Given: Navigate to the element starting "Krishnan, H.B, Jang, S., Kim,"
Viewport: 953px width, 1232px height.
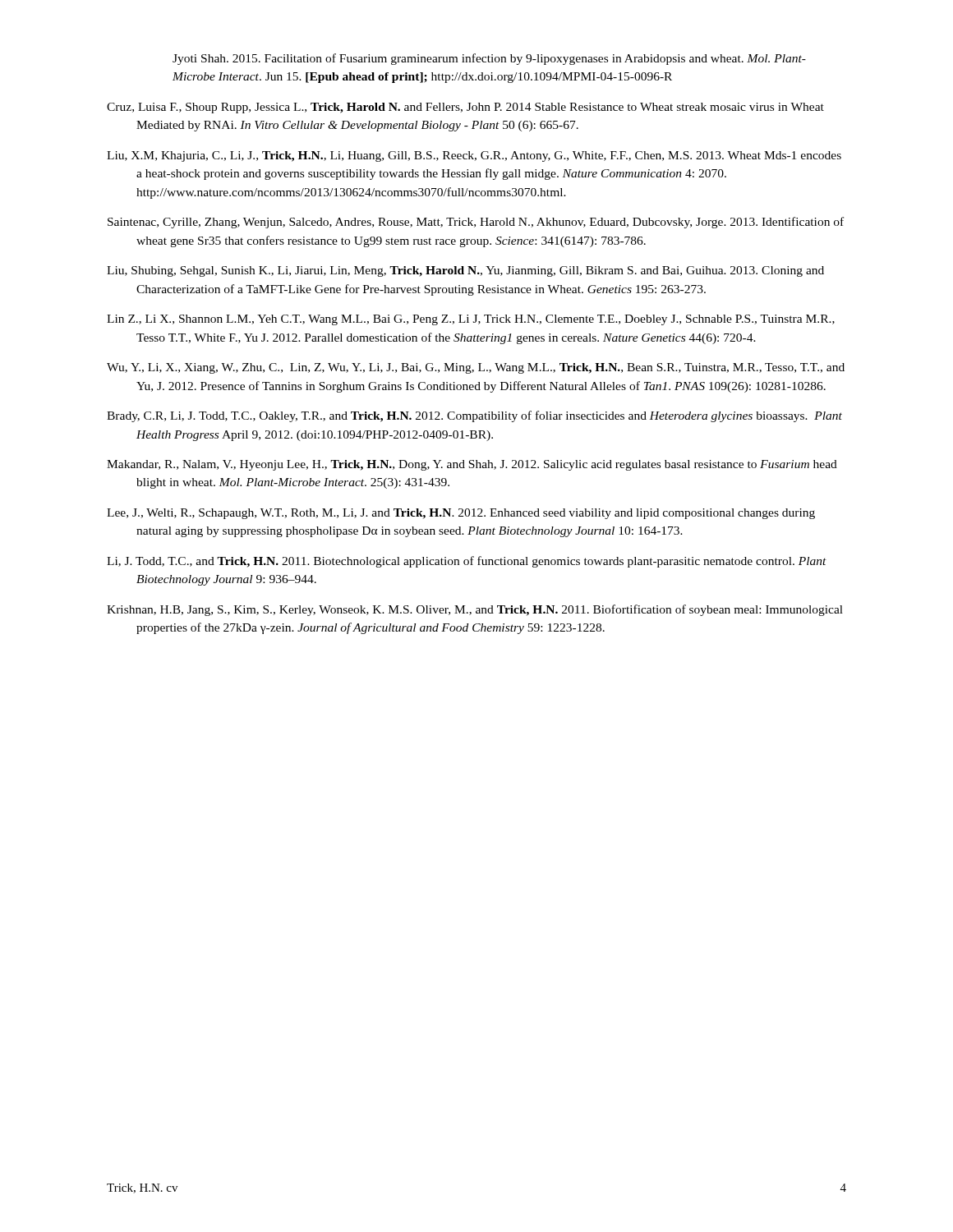Looking at the screenshot, I should click(475, 618).
